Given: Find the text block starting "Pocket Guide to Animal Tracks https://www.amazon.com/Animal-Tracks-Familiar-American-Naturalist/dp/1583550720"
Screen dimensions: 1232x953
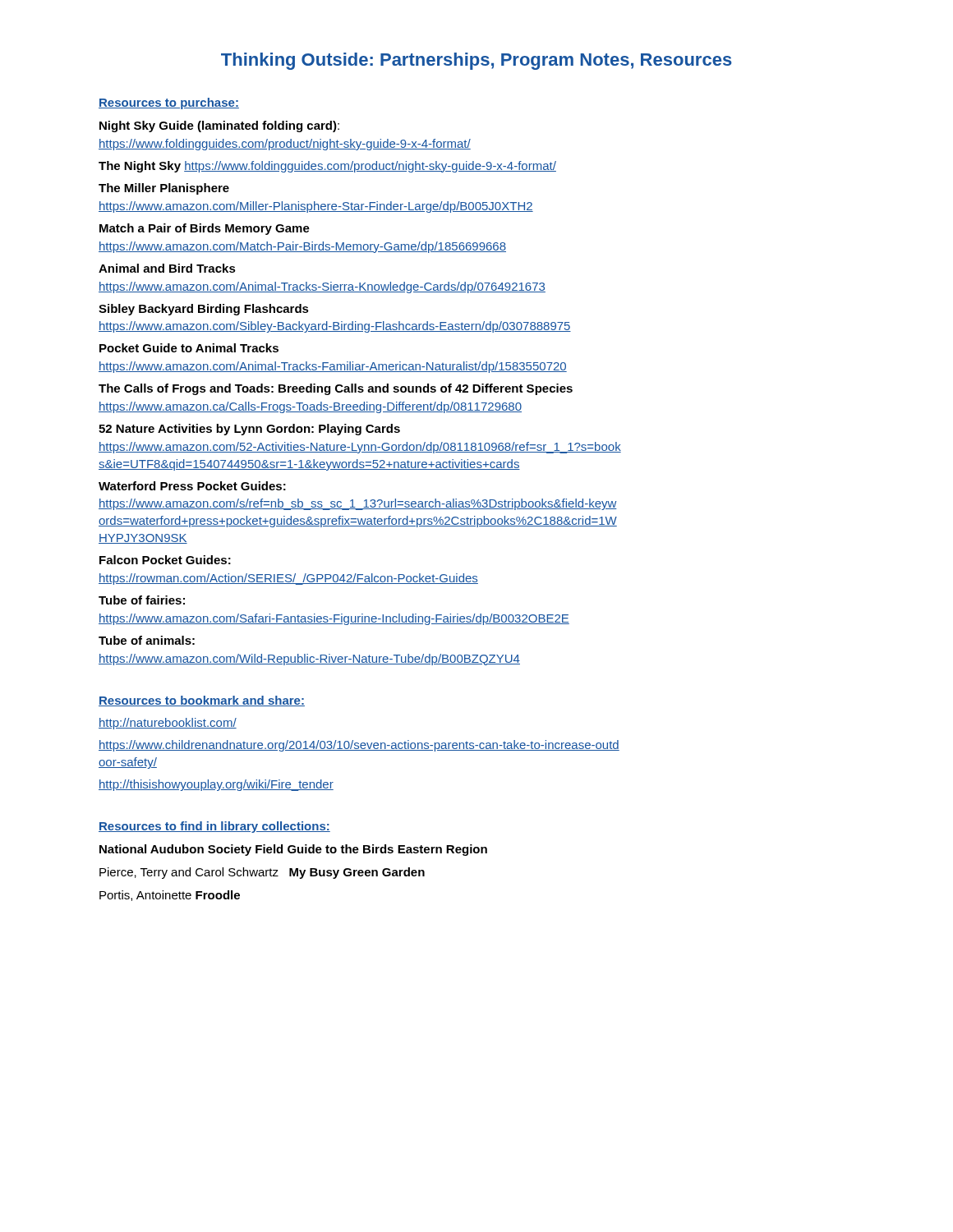Looking at the screenshot, I should 476,357.
